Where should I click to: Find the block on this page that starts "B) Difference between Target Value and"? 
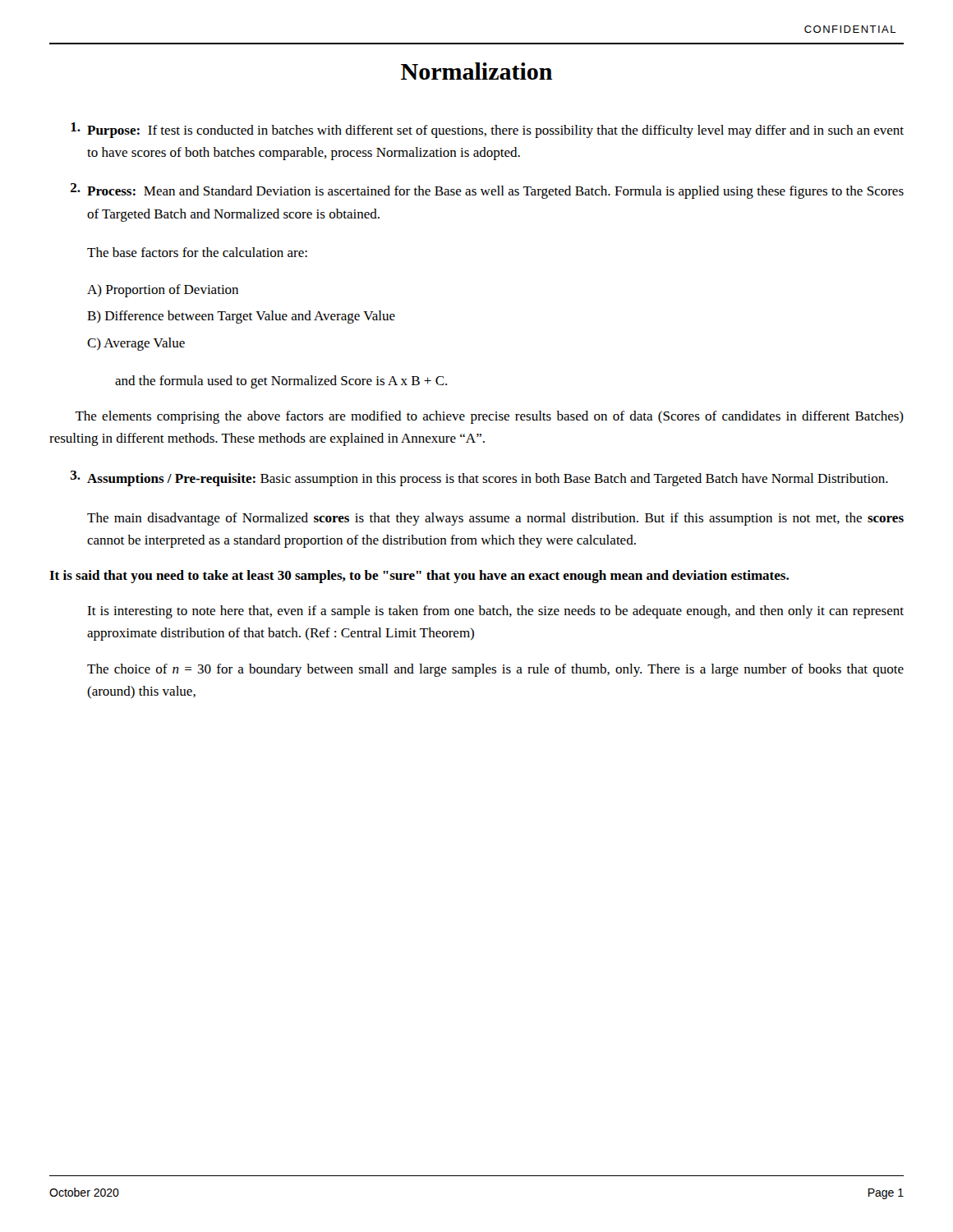[x=241, y=316]
